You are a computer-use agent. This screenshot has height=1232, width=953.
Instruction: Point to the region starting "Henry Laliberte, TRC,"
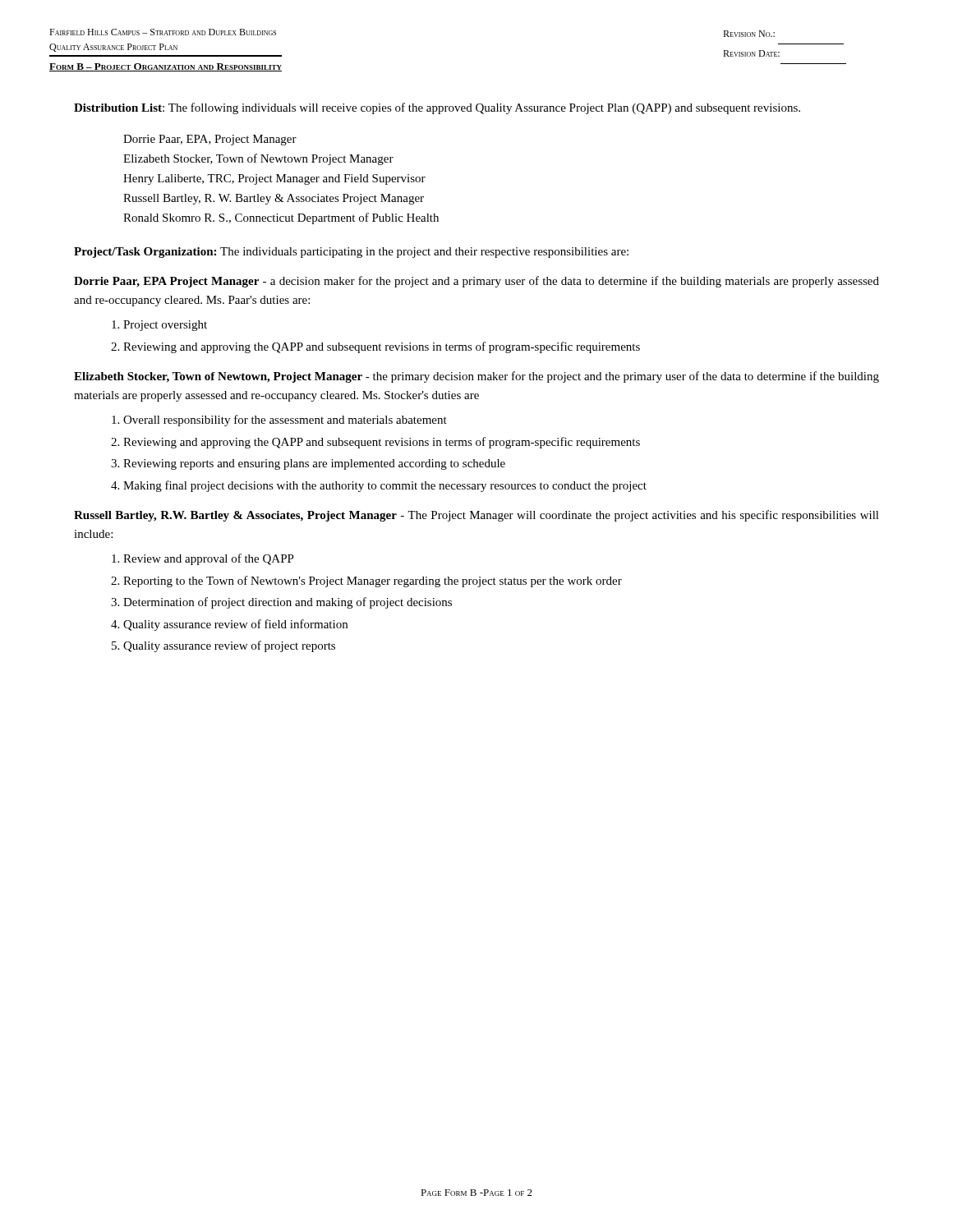coord(274,178)
